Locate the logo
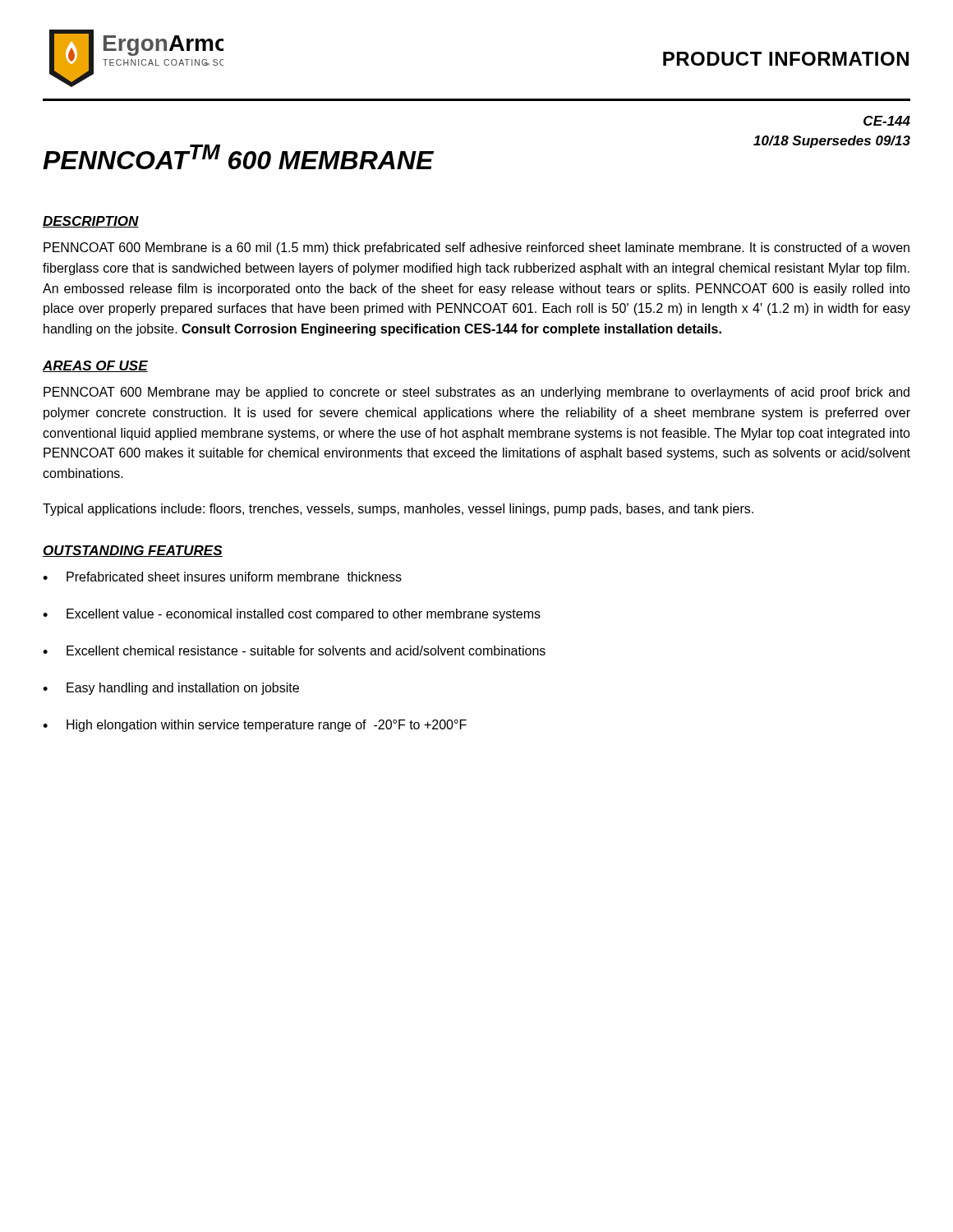The width and height of the screenshot is (953, 1232). [x=133, y=58]
